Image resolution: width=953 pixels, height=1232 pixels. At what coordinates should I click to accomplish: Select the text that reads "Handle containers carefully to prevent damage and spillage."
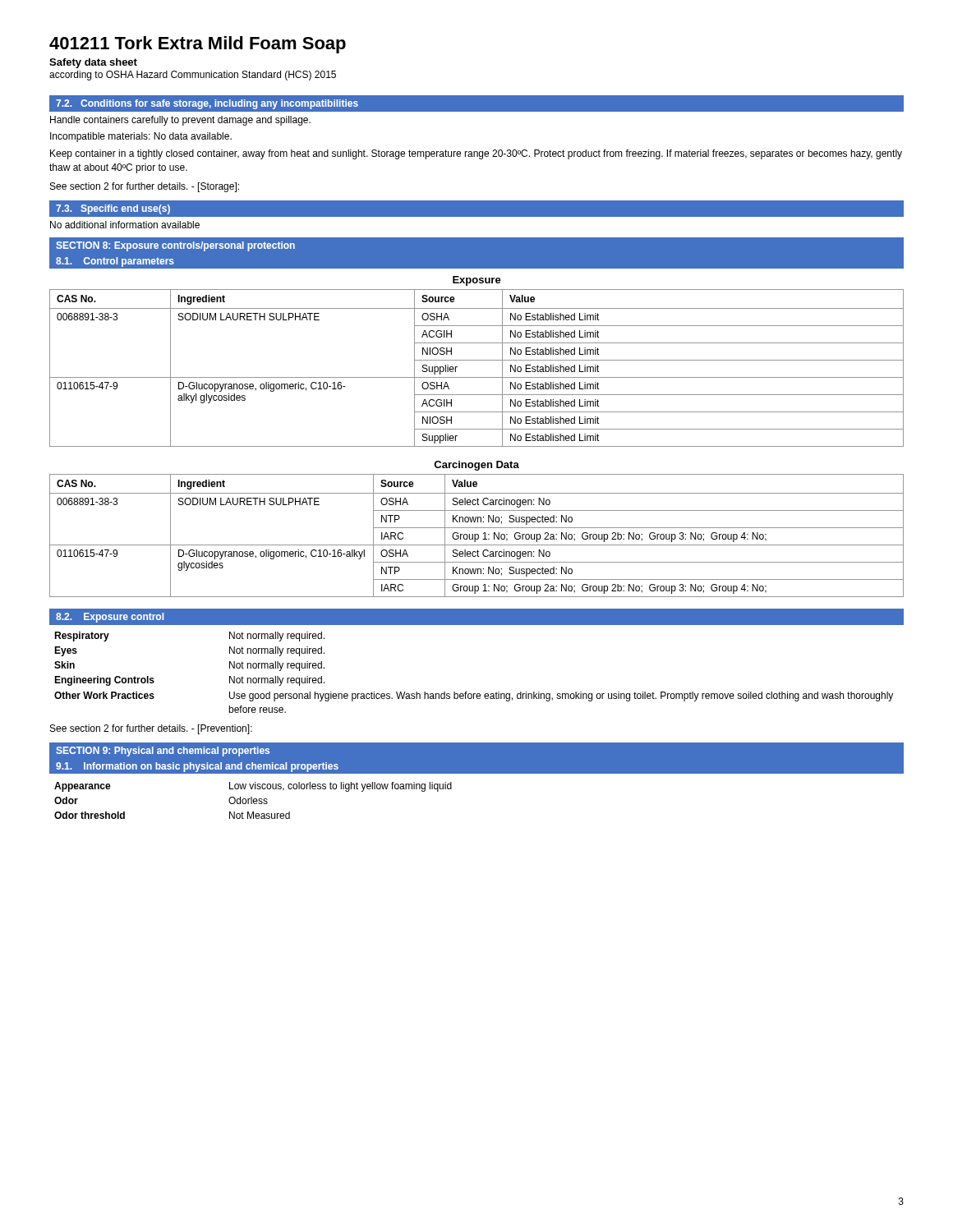pyautogui.click(x=180, y=120)
